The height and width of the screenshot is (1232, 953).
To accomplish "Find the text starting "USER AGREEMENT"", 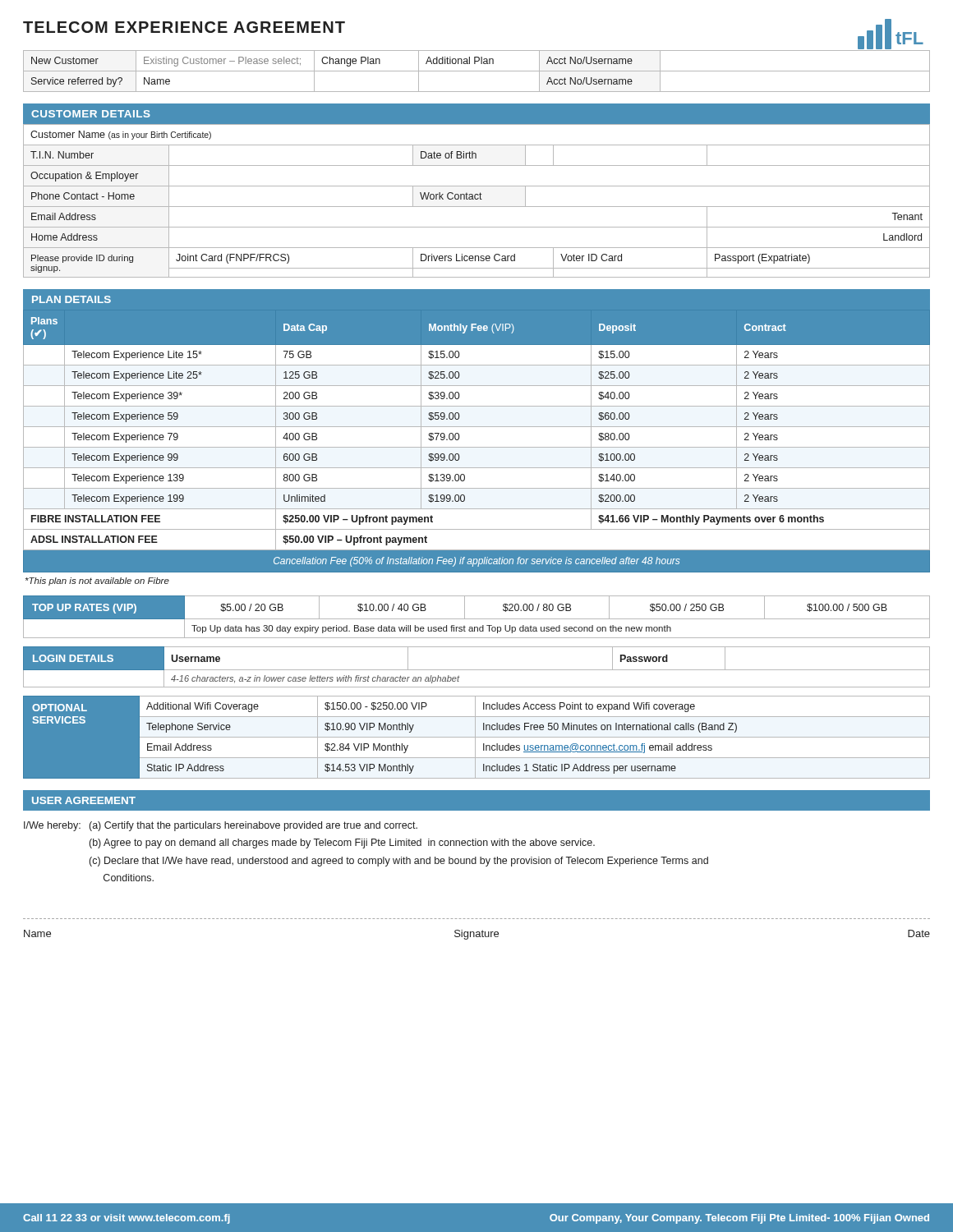I will click(83, 800).
